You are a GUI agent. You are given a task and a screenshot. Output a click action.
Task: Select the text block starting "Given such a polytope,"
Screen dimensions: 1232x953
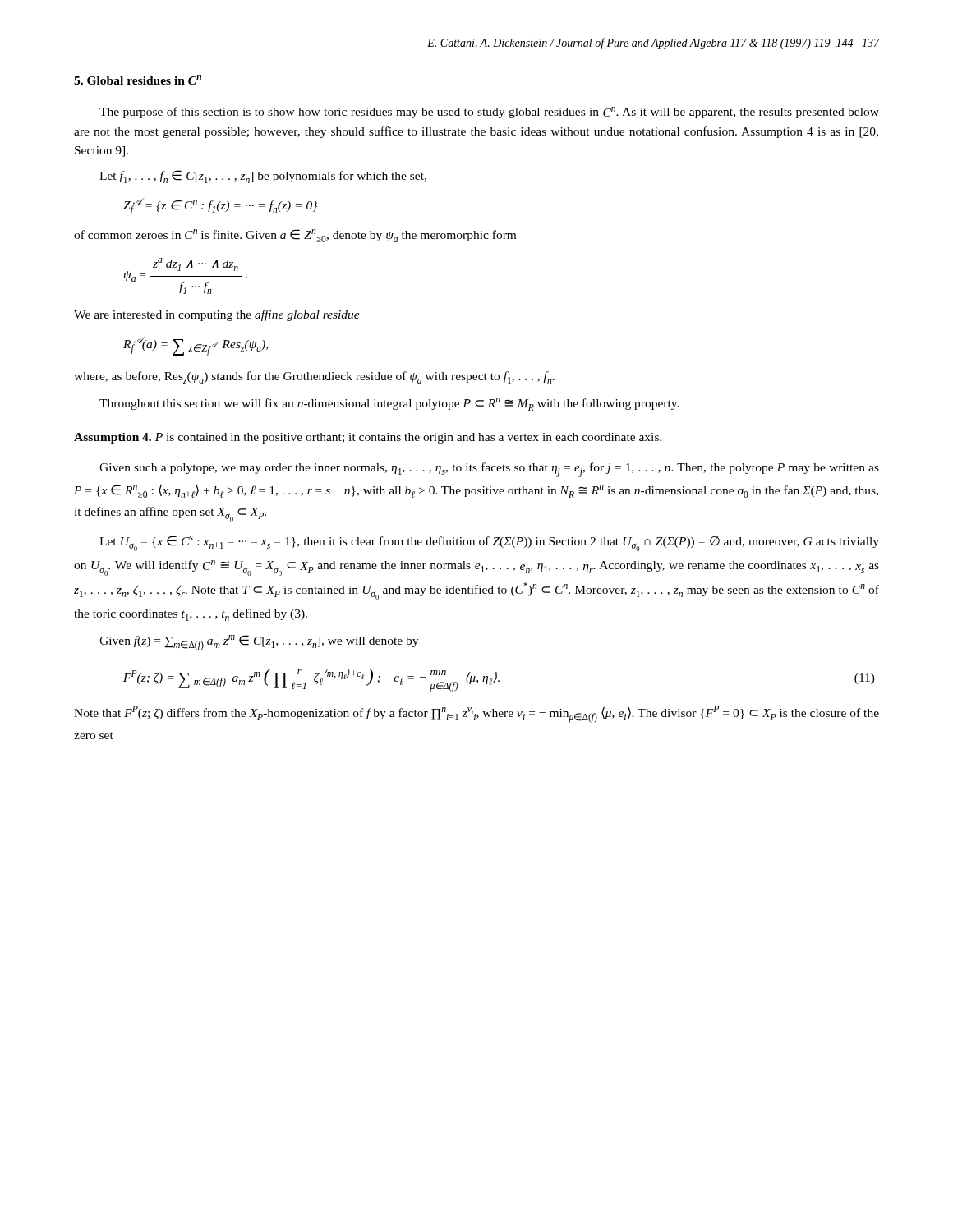pos(476,492)
